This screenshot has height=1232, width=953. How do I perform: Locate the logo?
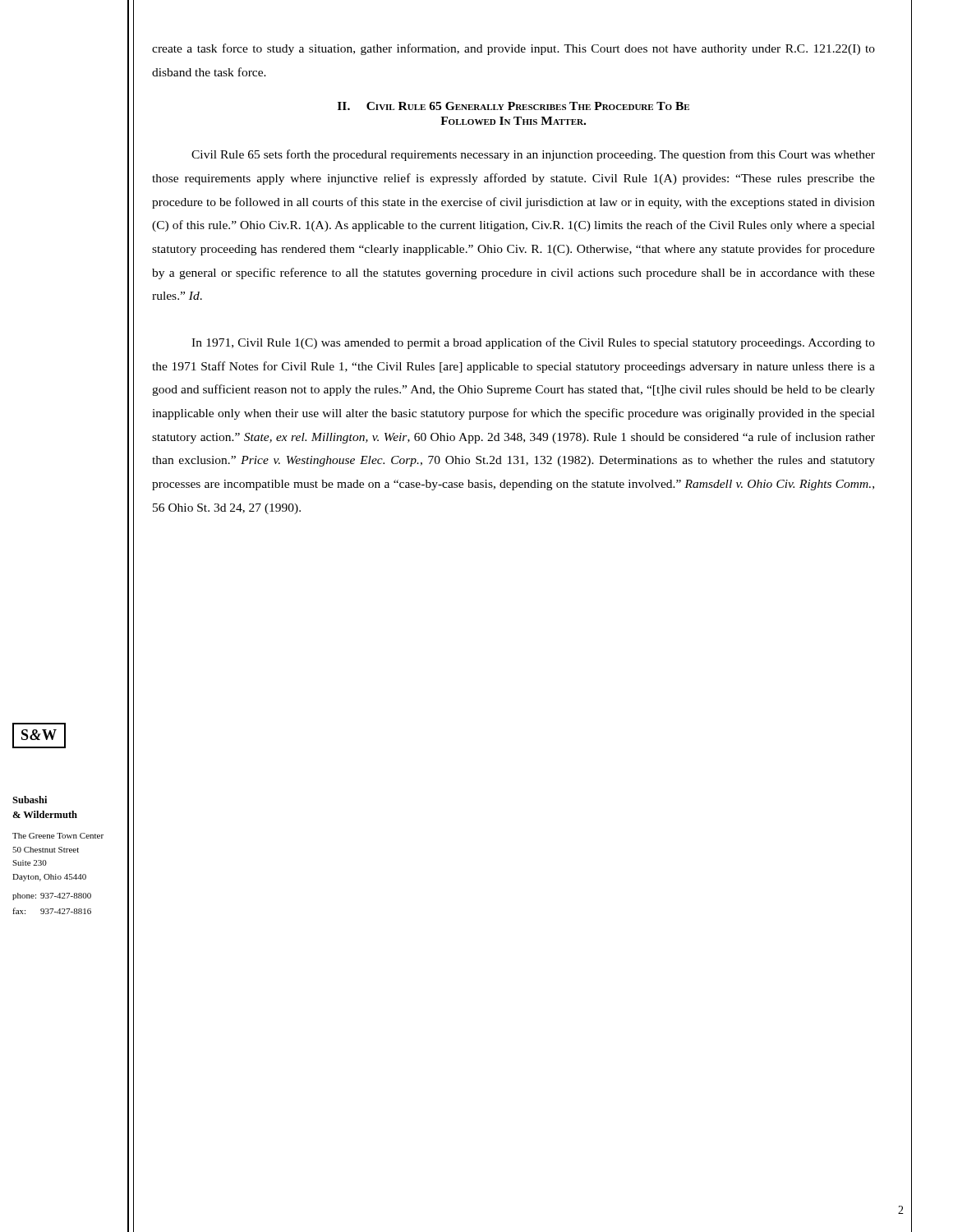pyautogui.click(x=64, y=740)
